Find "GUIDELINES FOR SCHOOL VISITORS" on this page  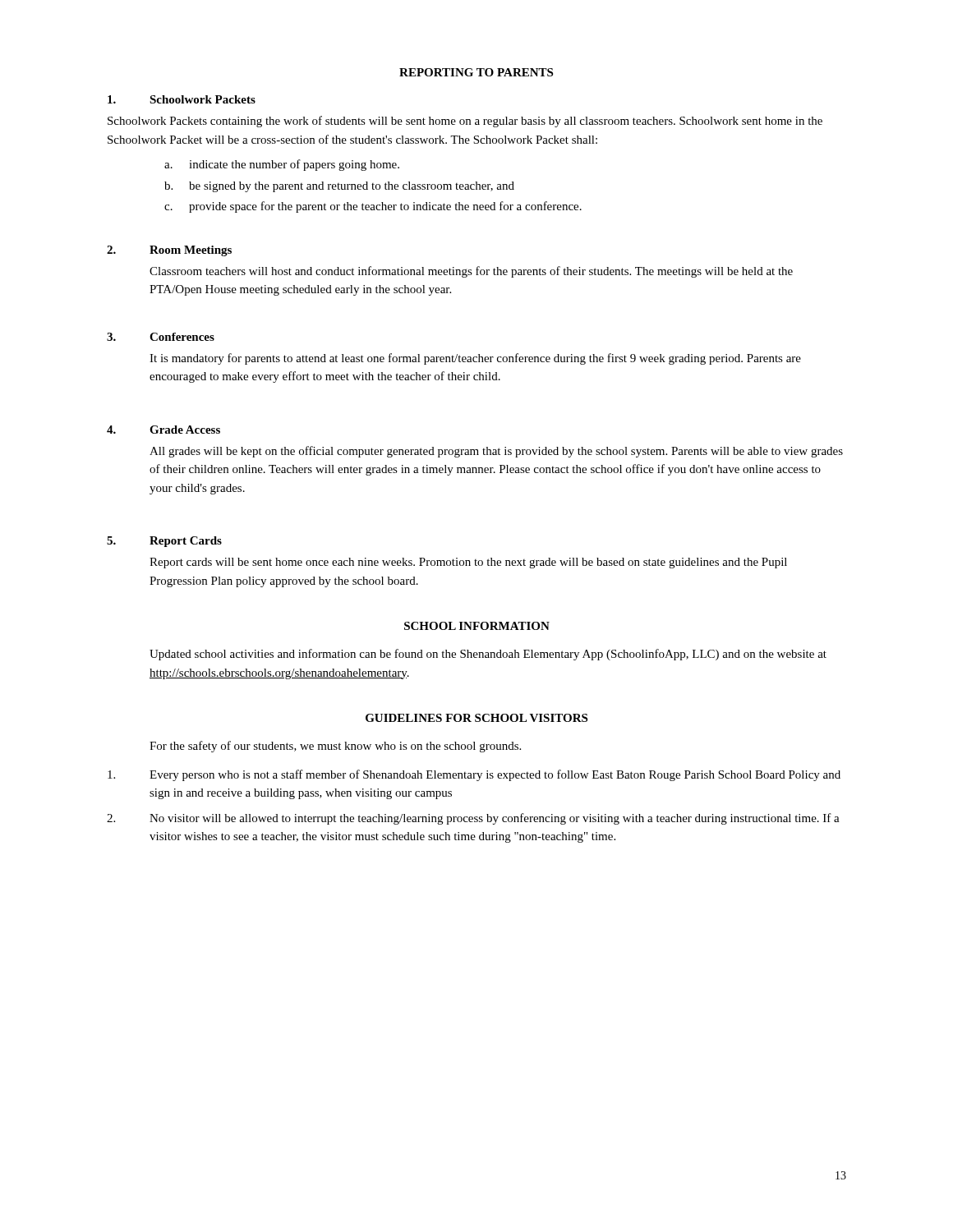coord(476,718)
